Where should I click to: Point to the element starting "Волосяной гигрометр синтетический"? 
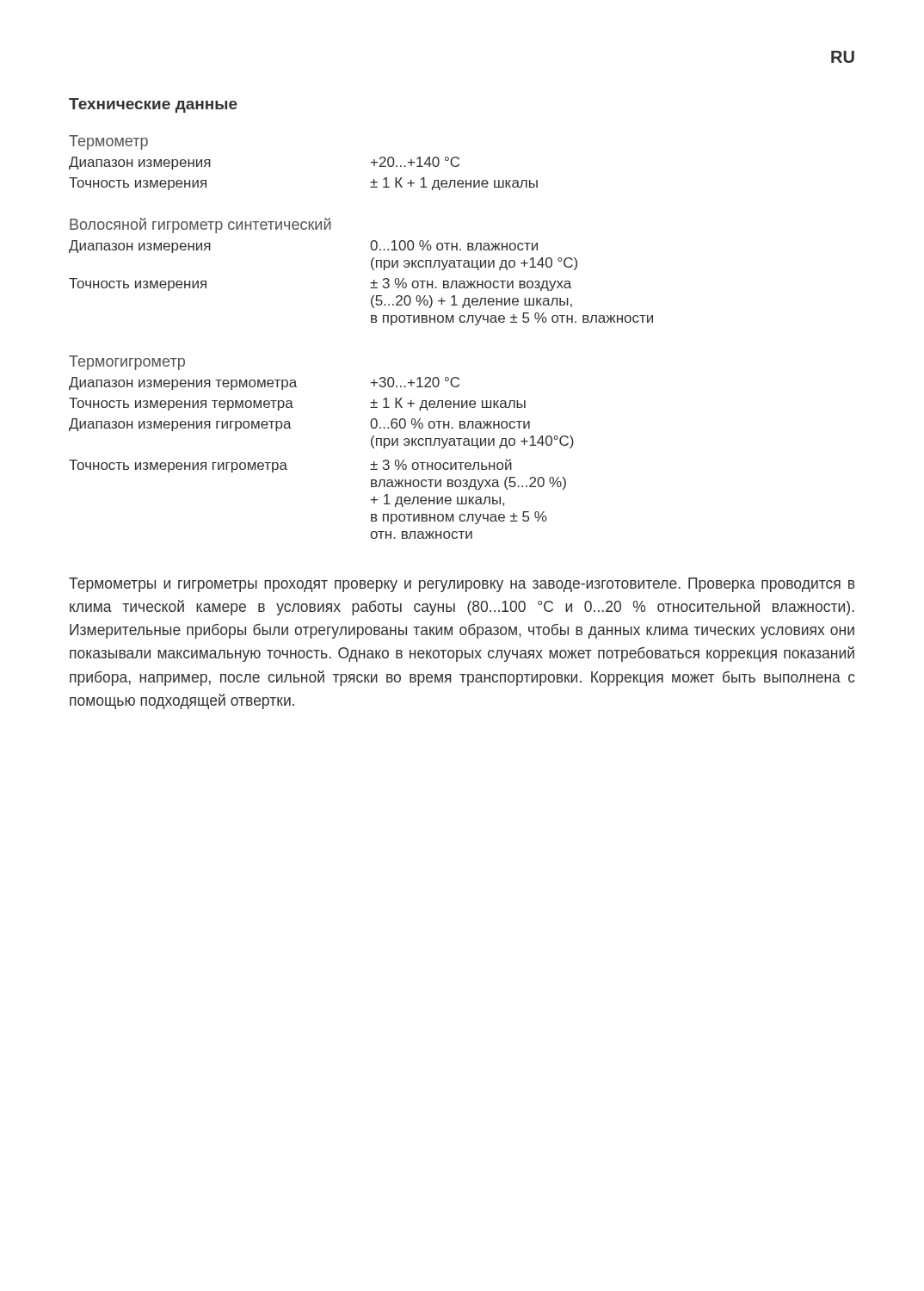click(x=200, y=225)
